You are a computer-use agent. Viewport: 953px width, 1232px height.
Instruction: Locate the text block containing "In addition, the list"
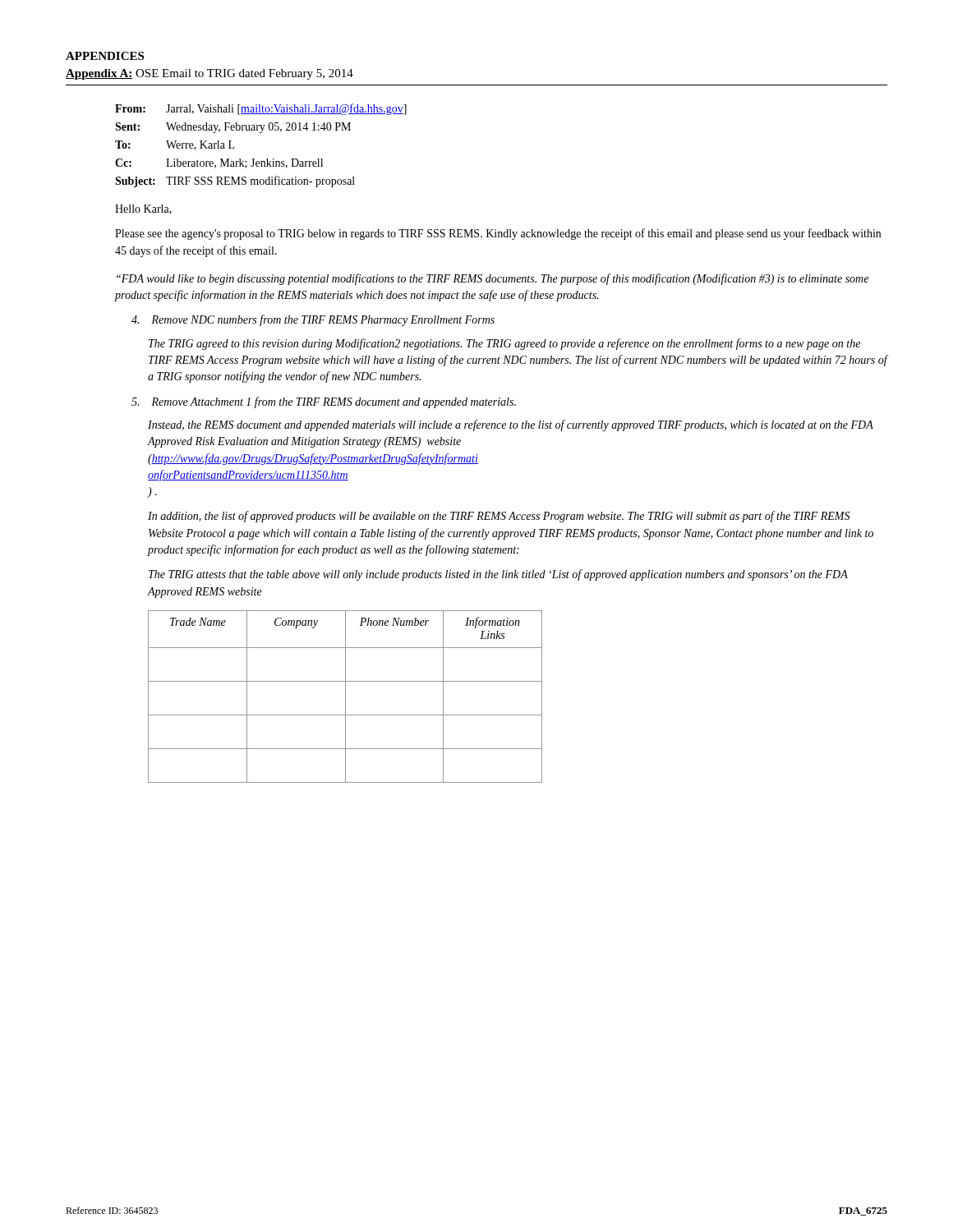point(511,533)
